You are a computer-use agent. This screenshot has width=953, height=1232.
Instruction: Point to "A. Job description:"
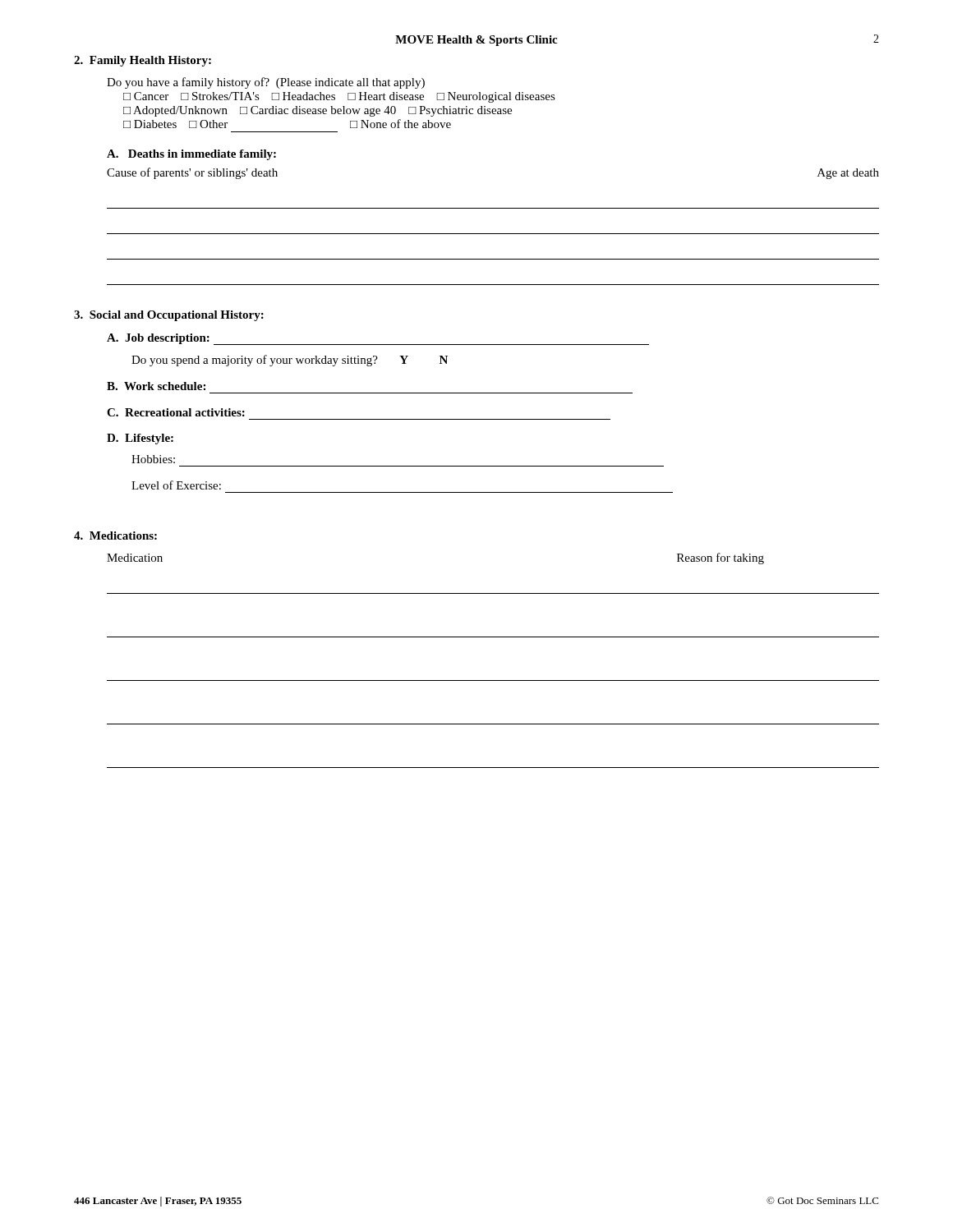[x=378, y=338]
